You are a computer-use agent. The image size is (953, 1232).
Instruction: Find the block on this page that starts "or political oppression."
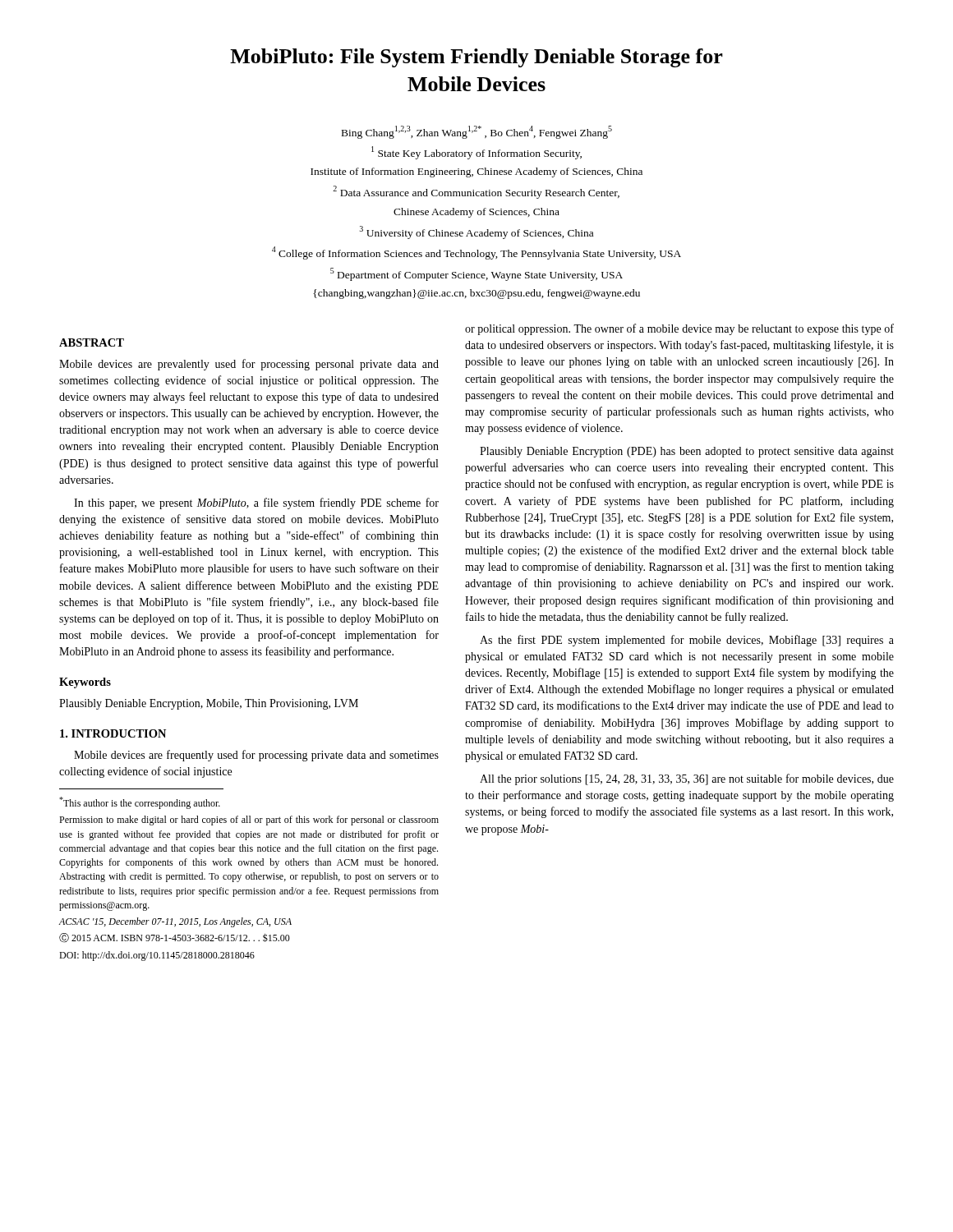[x=679, y=579]
